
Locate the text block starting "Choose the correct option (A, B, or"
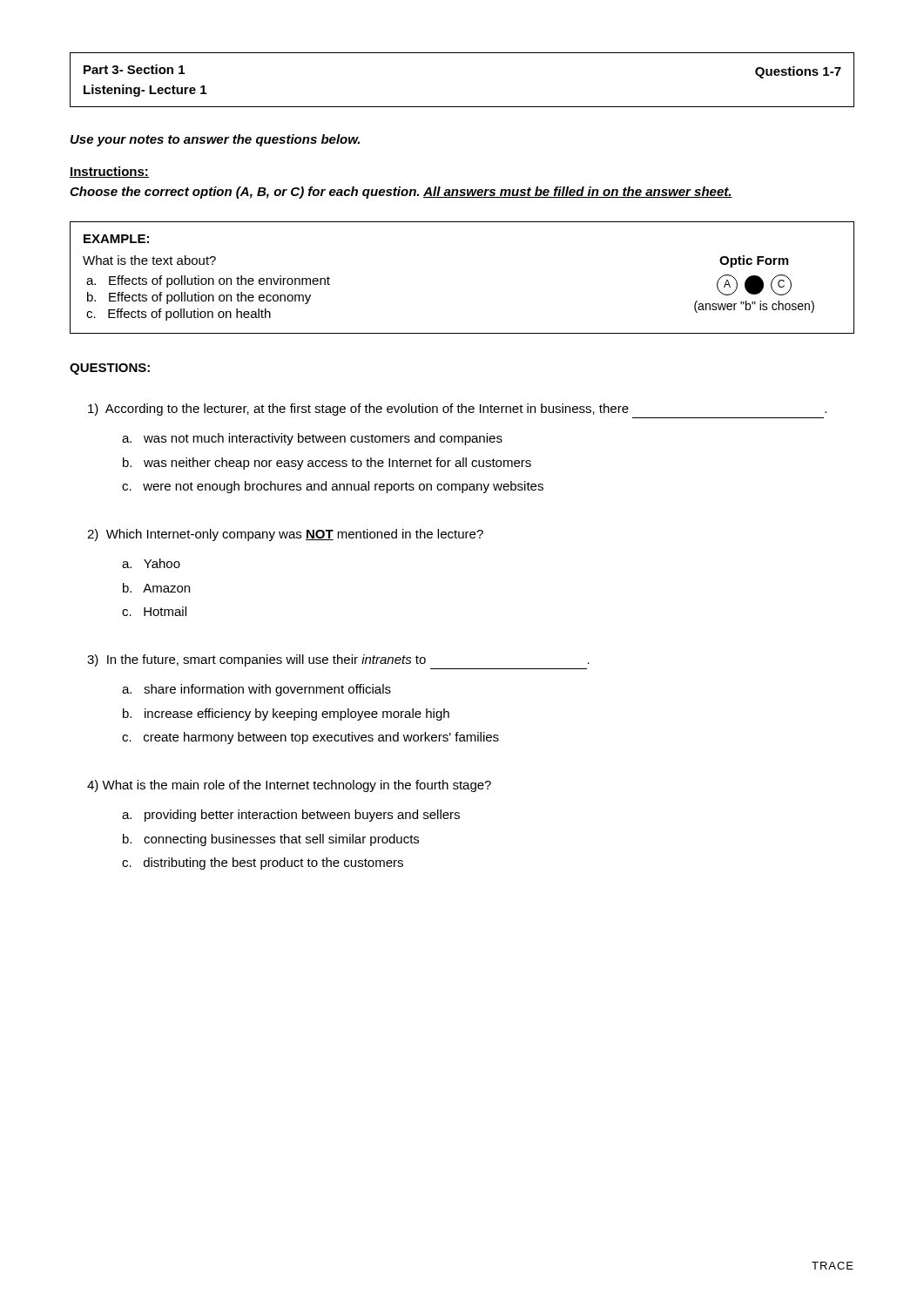tap(401, 191)
